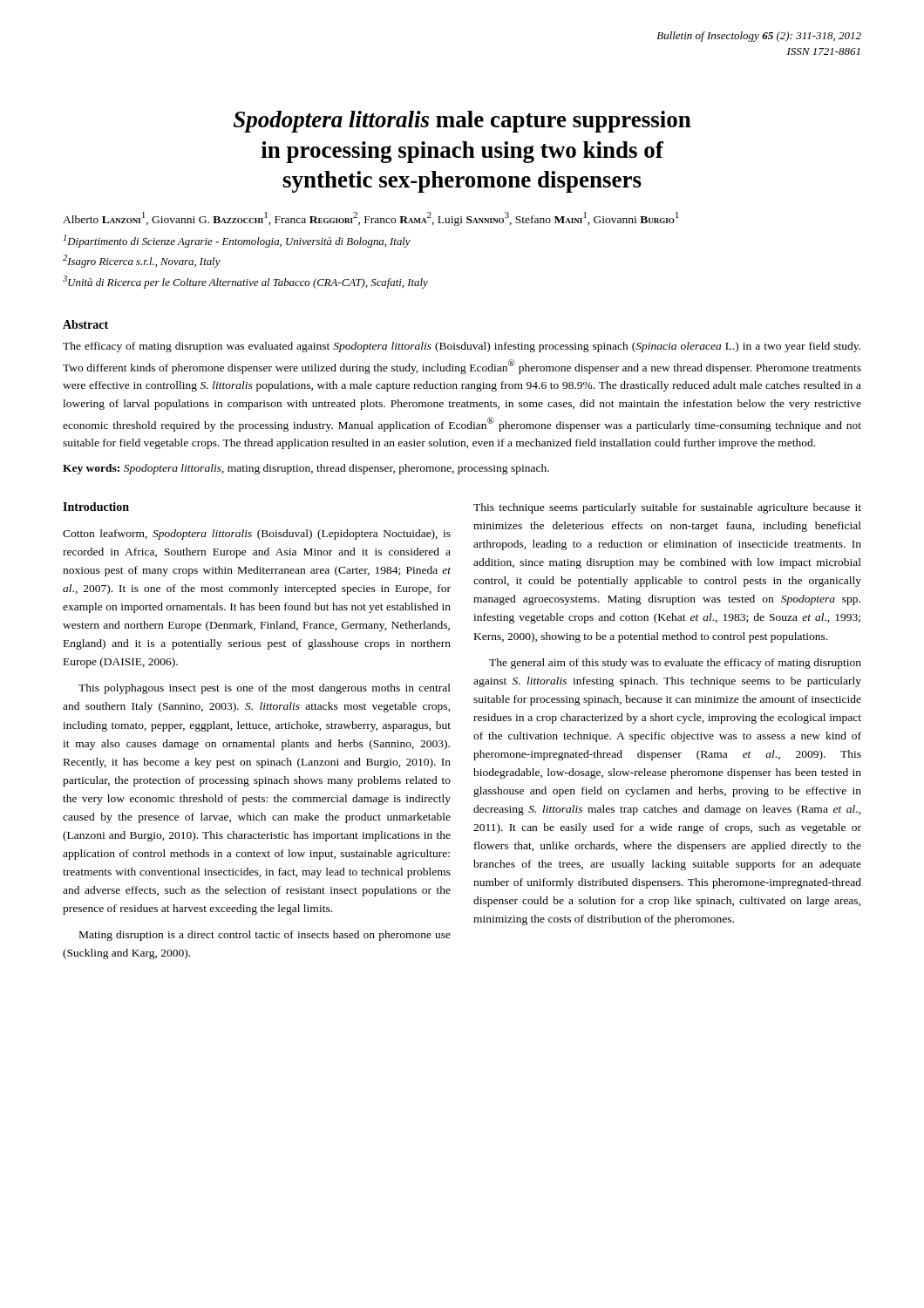Image resolution: width=924 pixels, height=1308 pixels.
Task: Find the block on this page that starts "Cotton leafworm, Spodoptera littoralis (Boisduval)"
Action: (x=257, y=597)
